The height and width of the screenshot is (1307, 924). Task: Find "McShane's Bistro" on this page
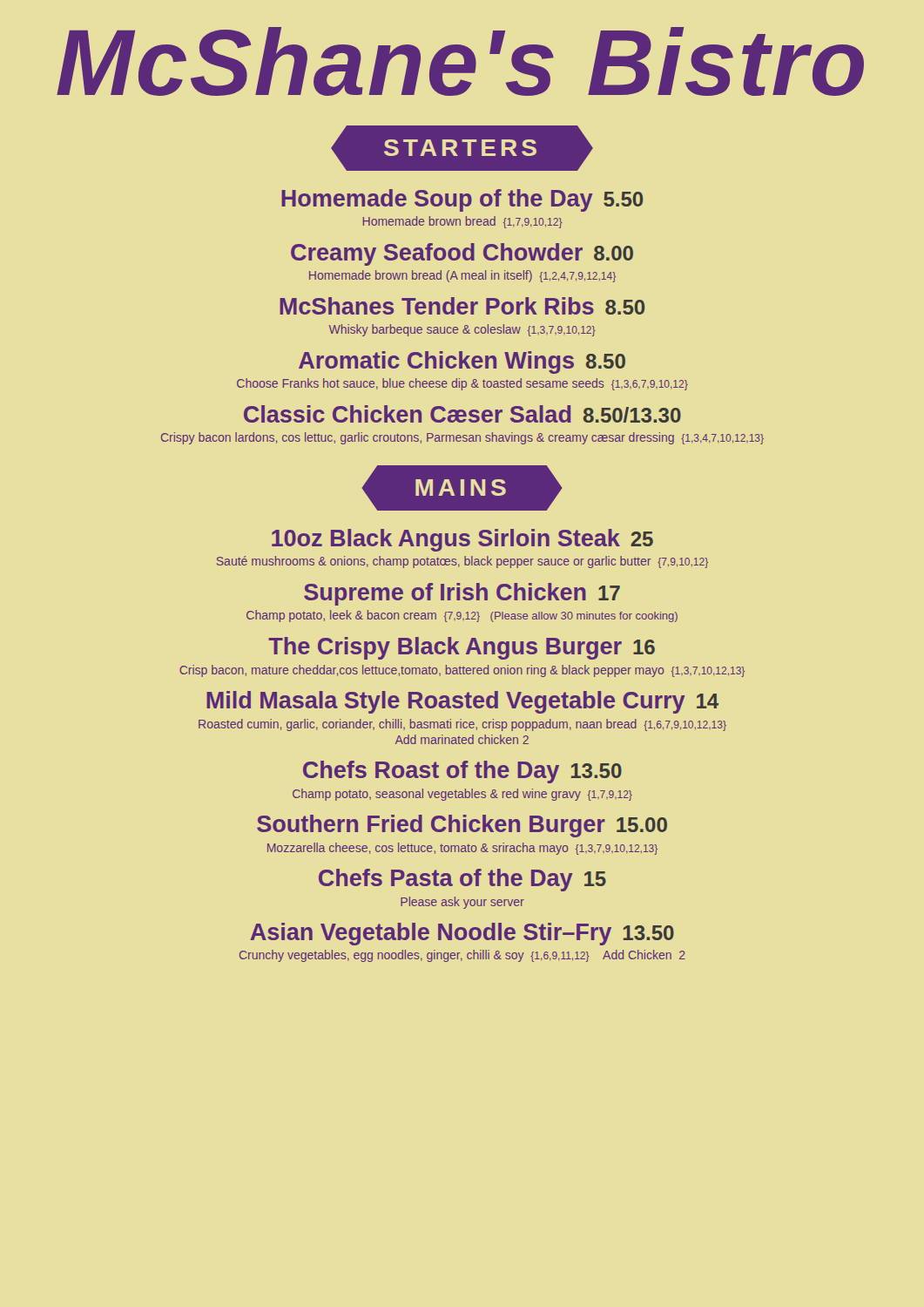point(462,60)
